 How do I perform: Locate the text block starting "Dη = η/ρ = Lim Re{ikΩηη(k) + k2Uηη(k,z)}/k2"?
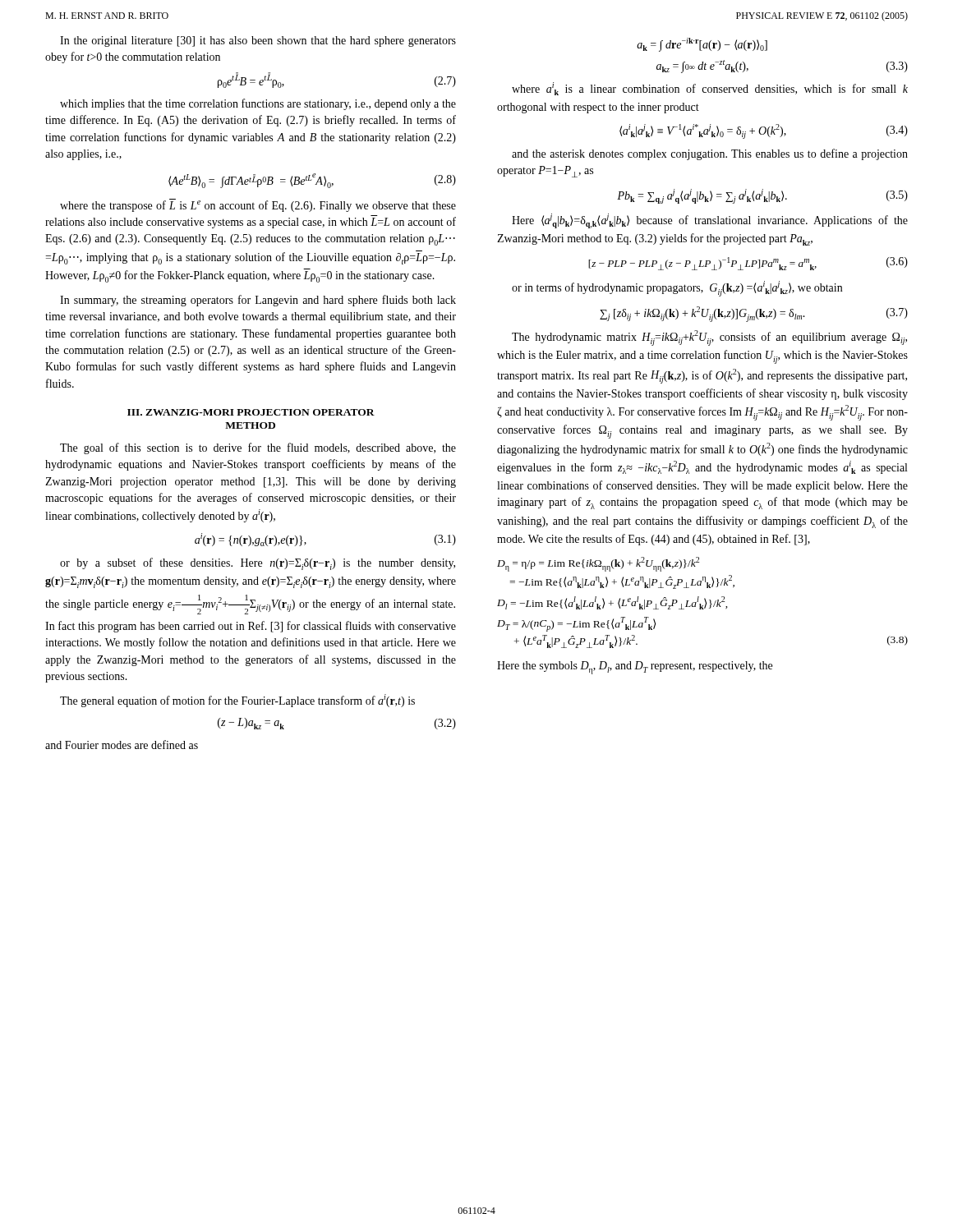coord(702,602)
